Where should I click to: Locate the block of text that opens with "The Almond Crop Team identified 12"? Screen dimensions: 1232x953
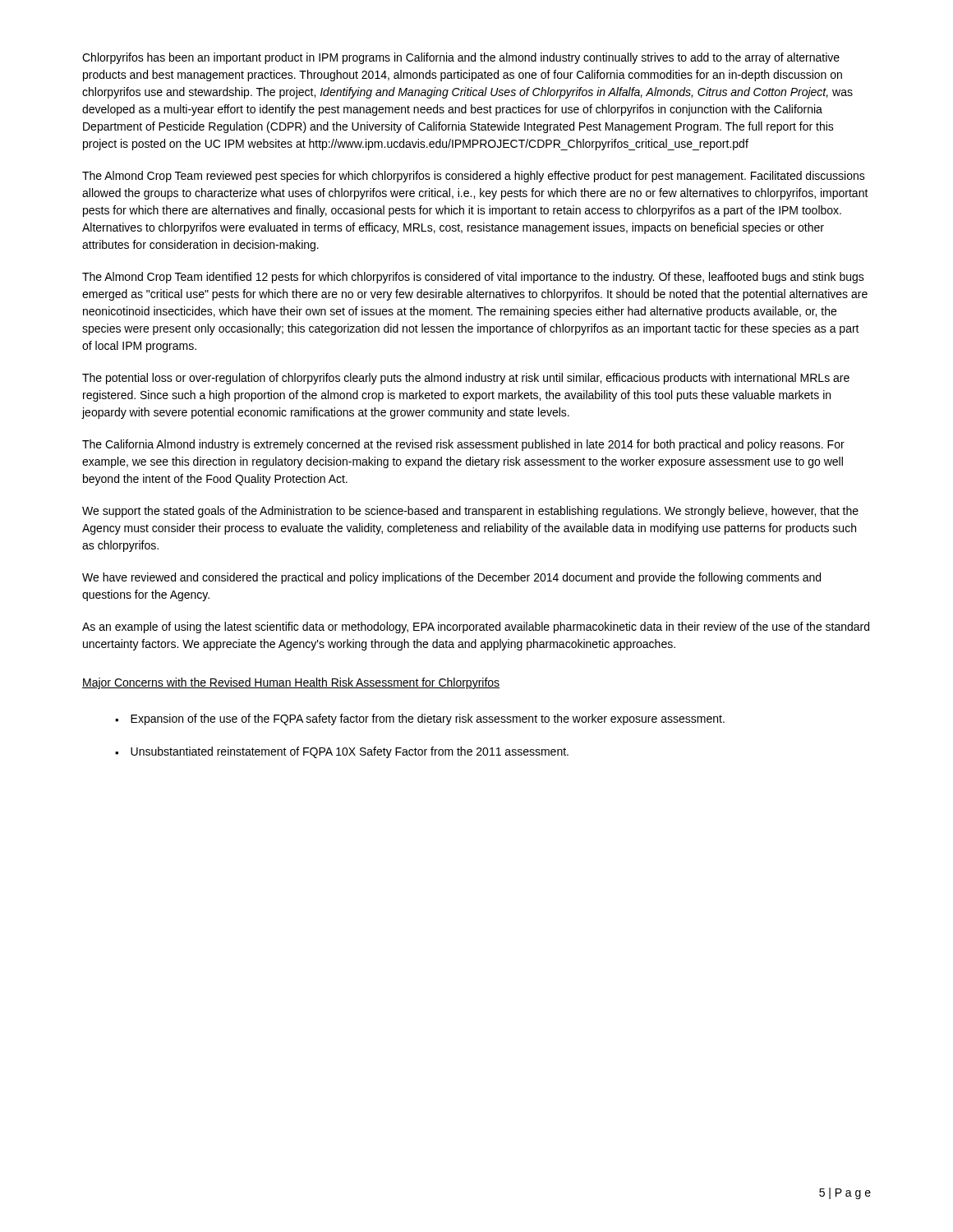[475, 311]
